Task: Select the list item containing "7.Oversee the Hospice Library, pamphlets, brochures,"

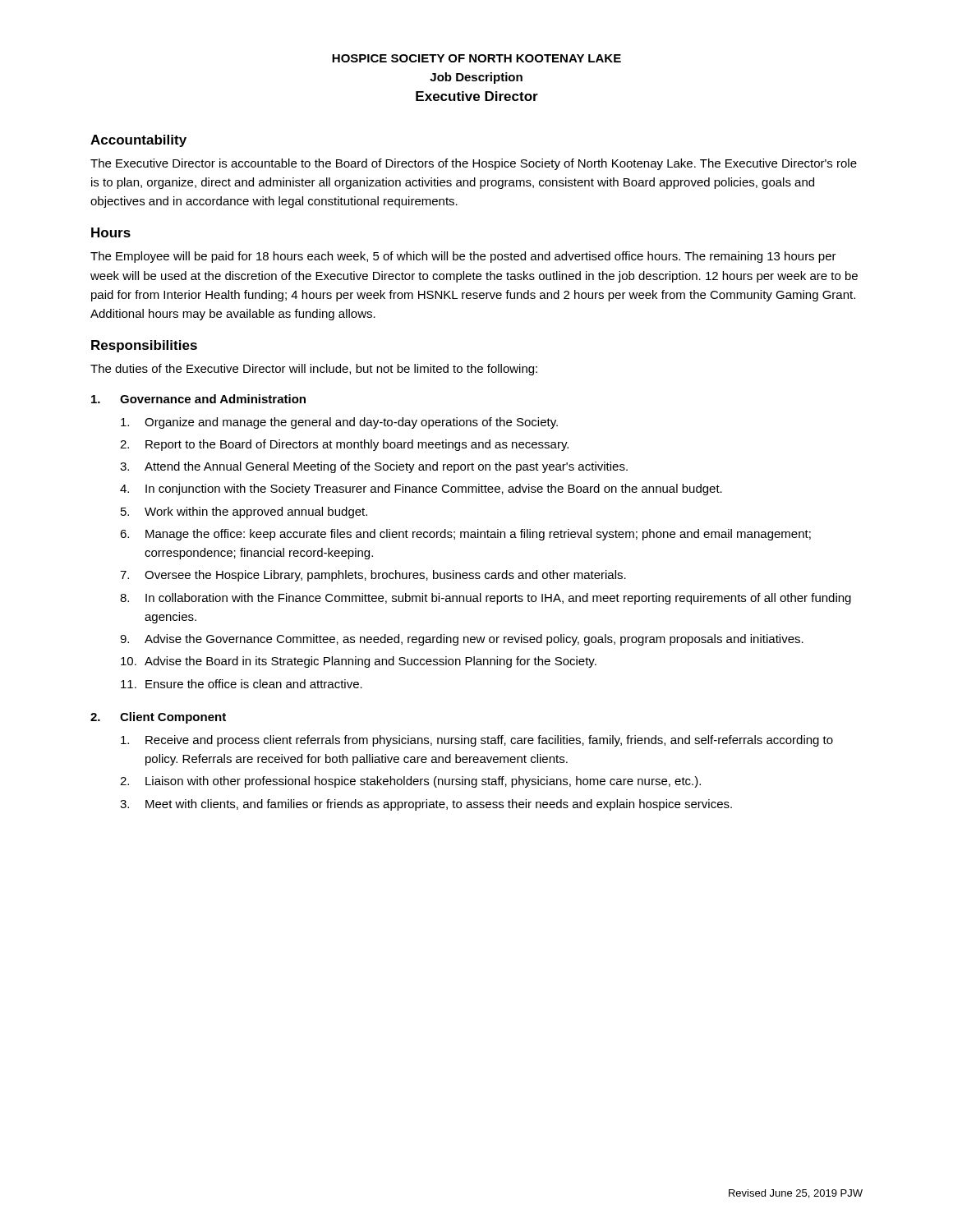Action: pos(491,575)
